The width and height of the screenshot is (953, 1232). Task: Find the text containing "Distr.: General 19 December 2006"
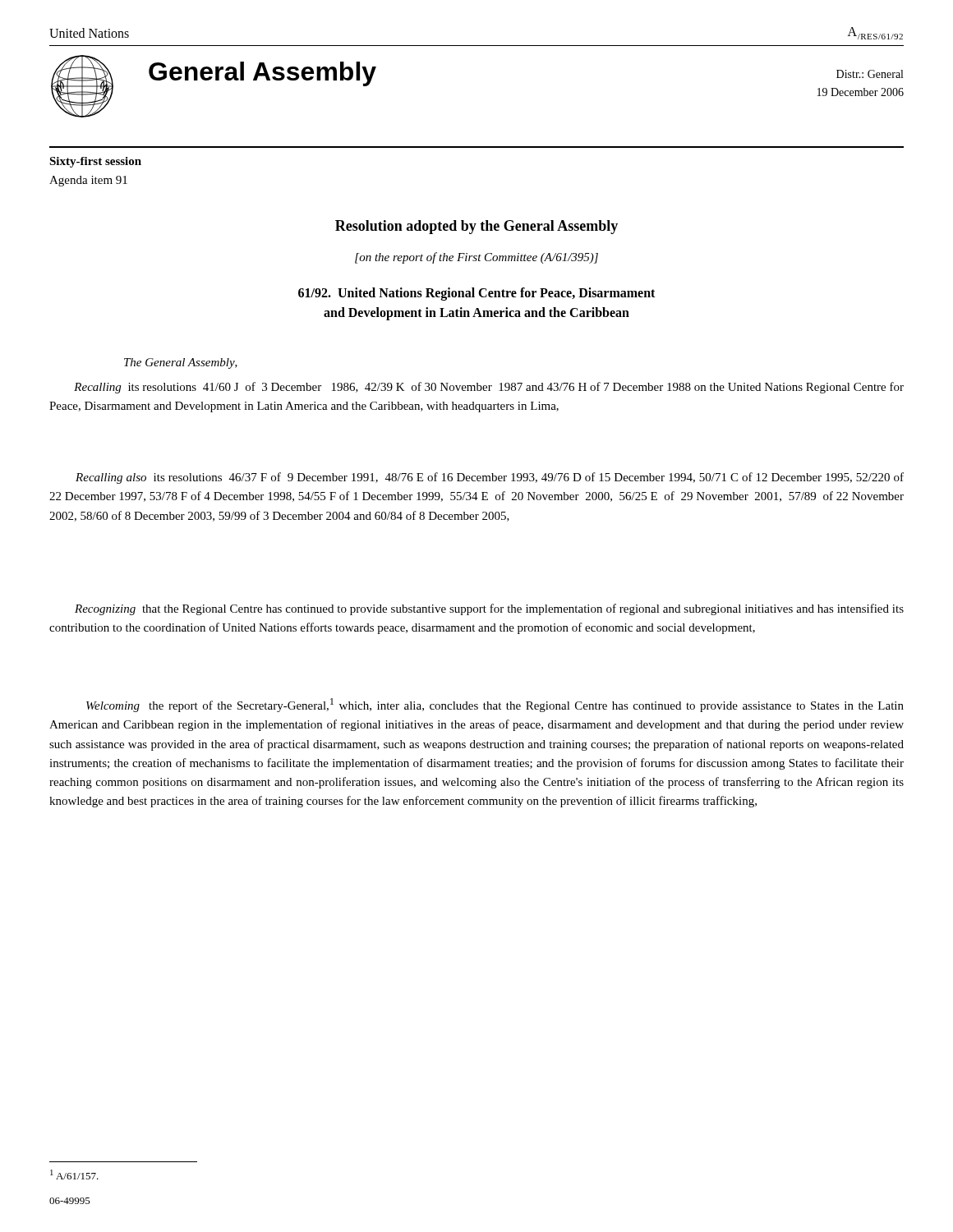pos(860,84)
